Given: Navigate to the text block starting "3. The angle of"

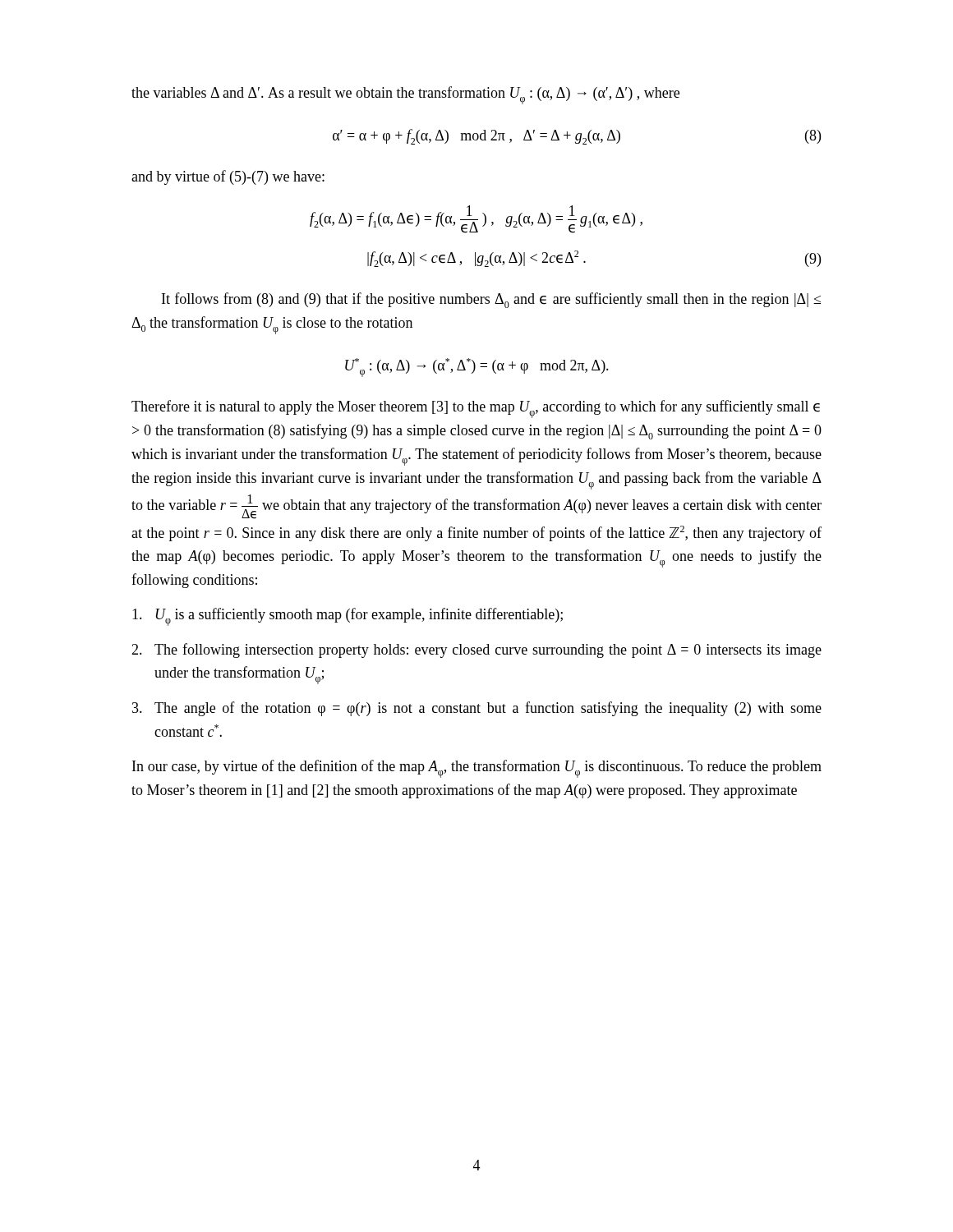Looking at the screenshot, I should pyautogui.click(x=476, y=721).
